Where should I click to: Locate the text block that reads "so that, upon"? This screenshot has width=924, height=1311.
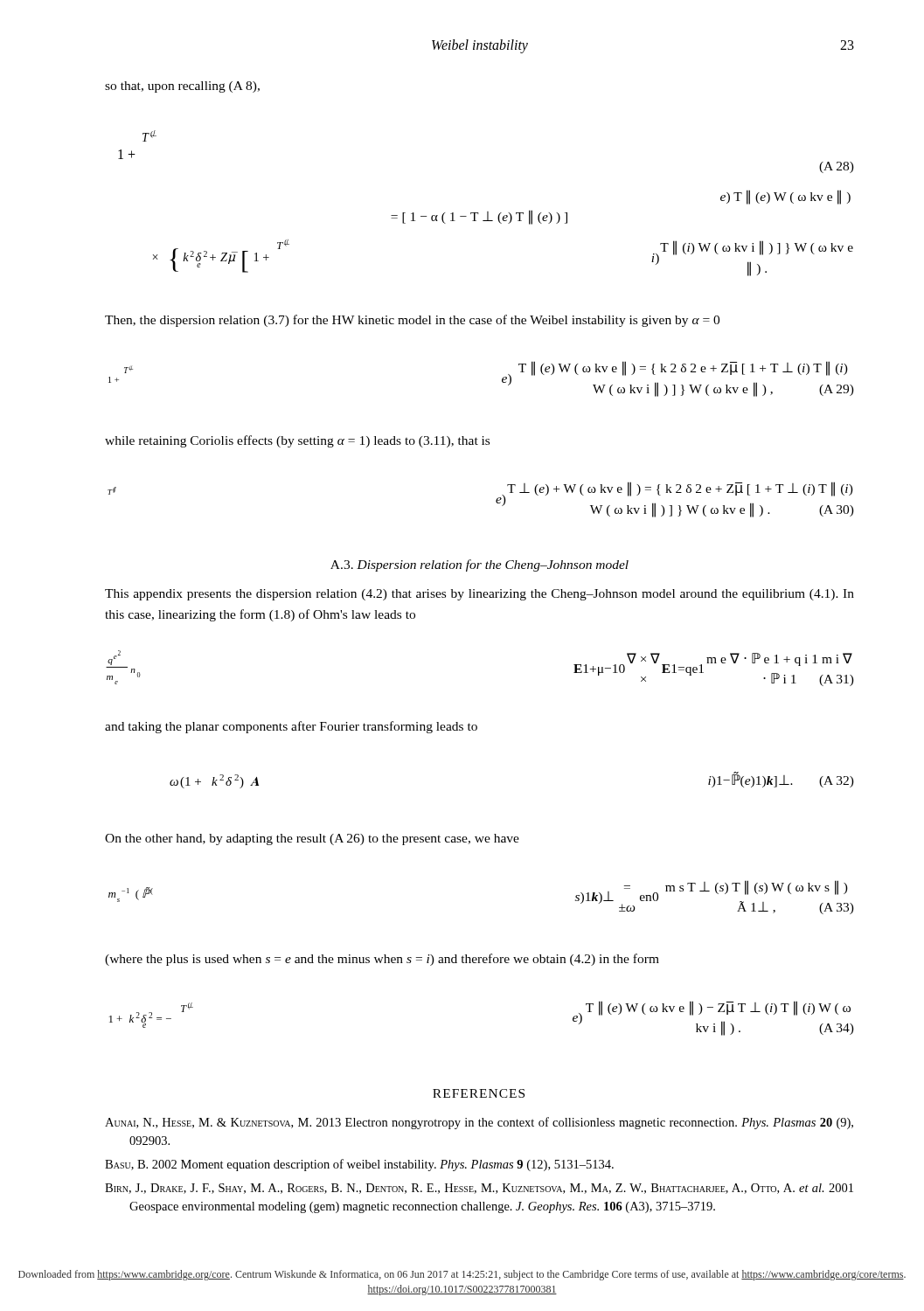[x=183, y=85]
